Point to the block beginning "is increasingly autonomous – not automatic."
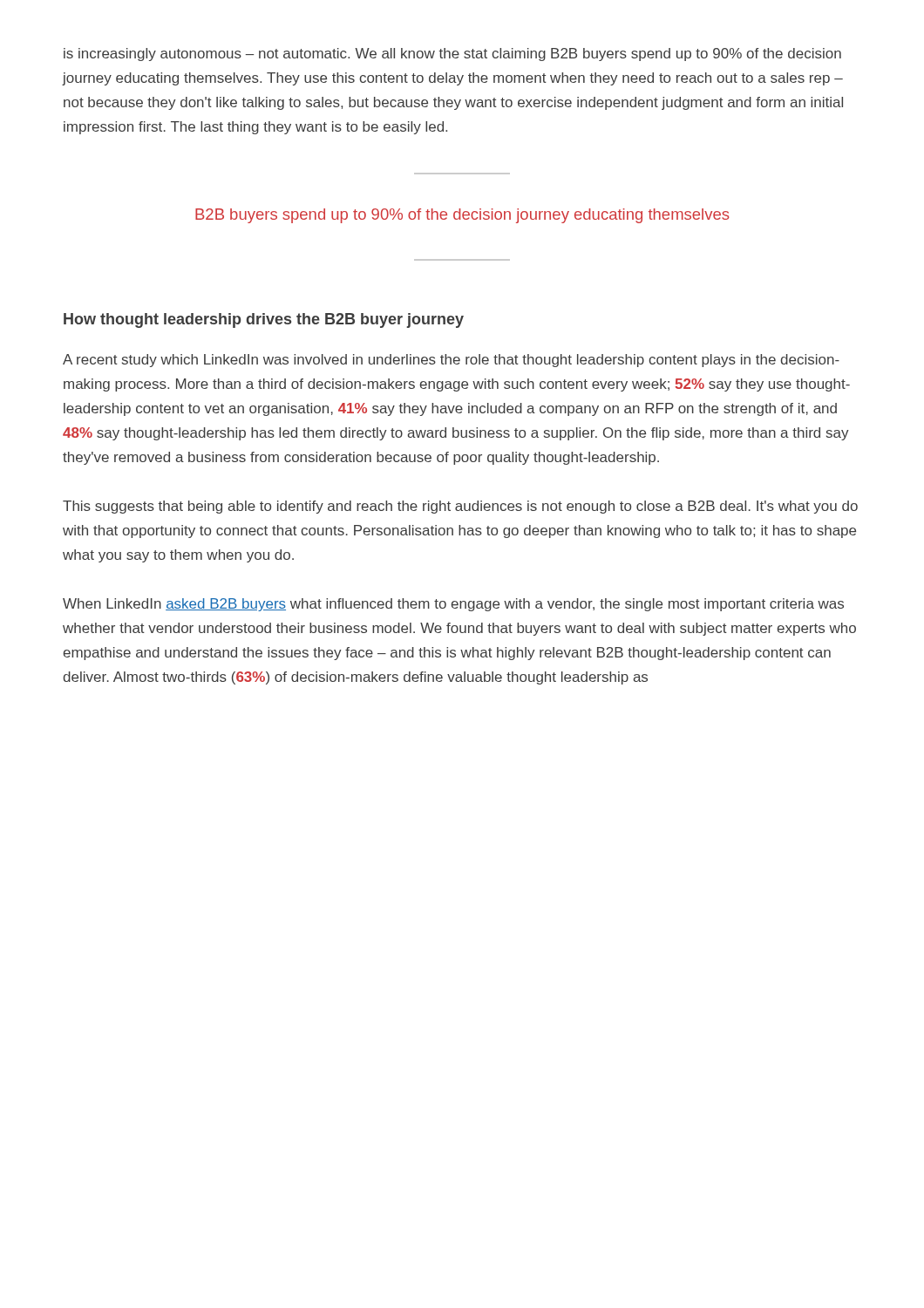The height and width of the screenshot is (1308, 924). tap(453, 90)
